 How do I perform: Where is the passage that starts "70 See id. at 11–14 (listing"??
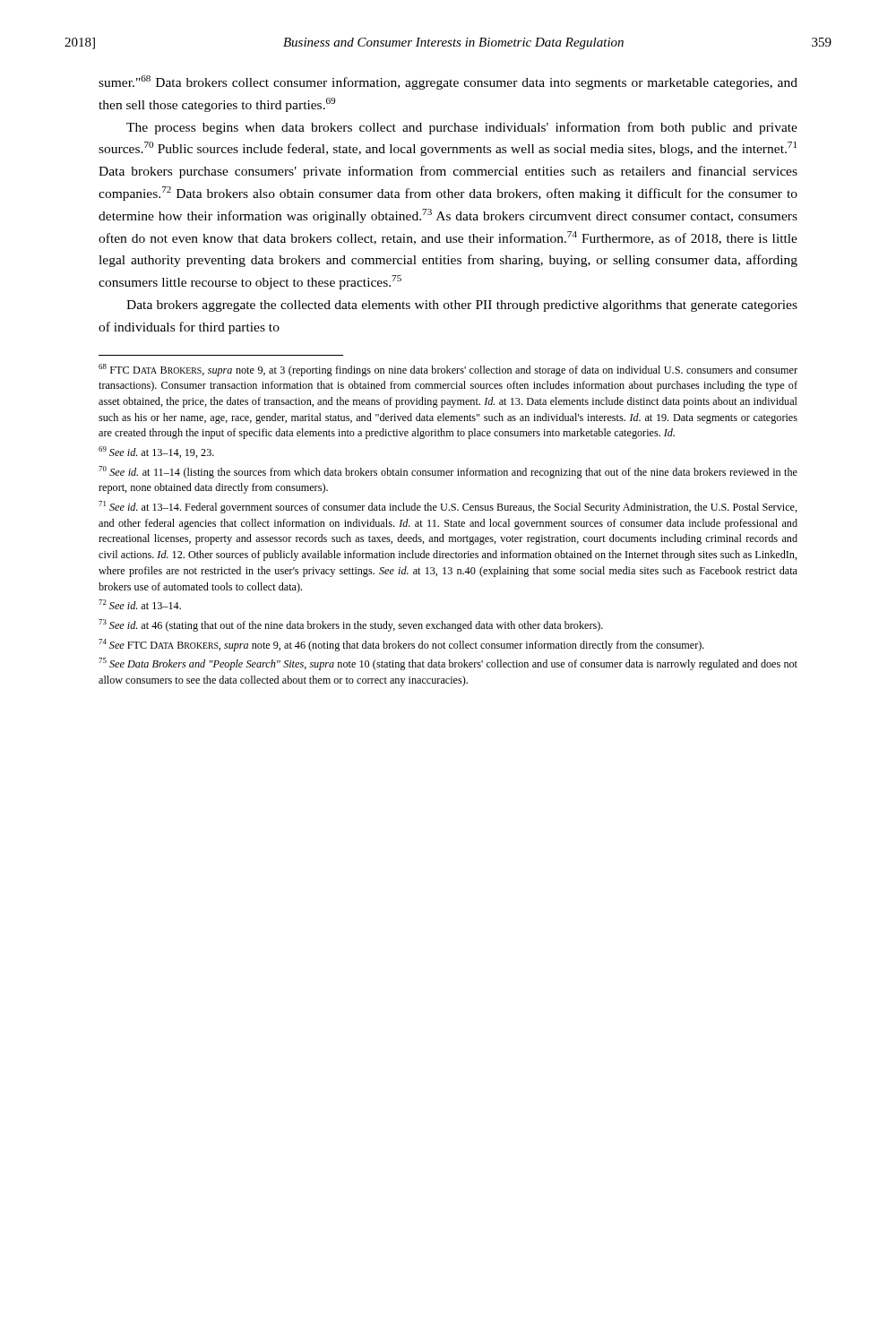(448, 479)
